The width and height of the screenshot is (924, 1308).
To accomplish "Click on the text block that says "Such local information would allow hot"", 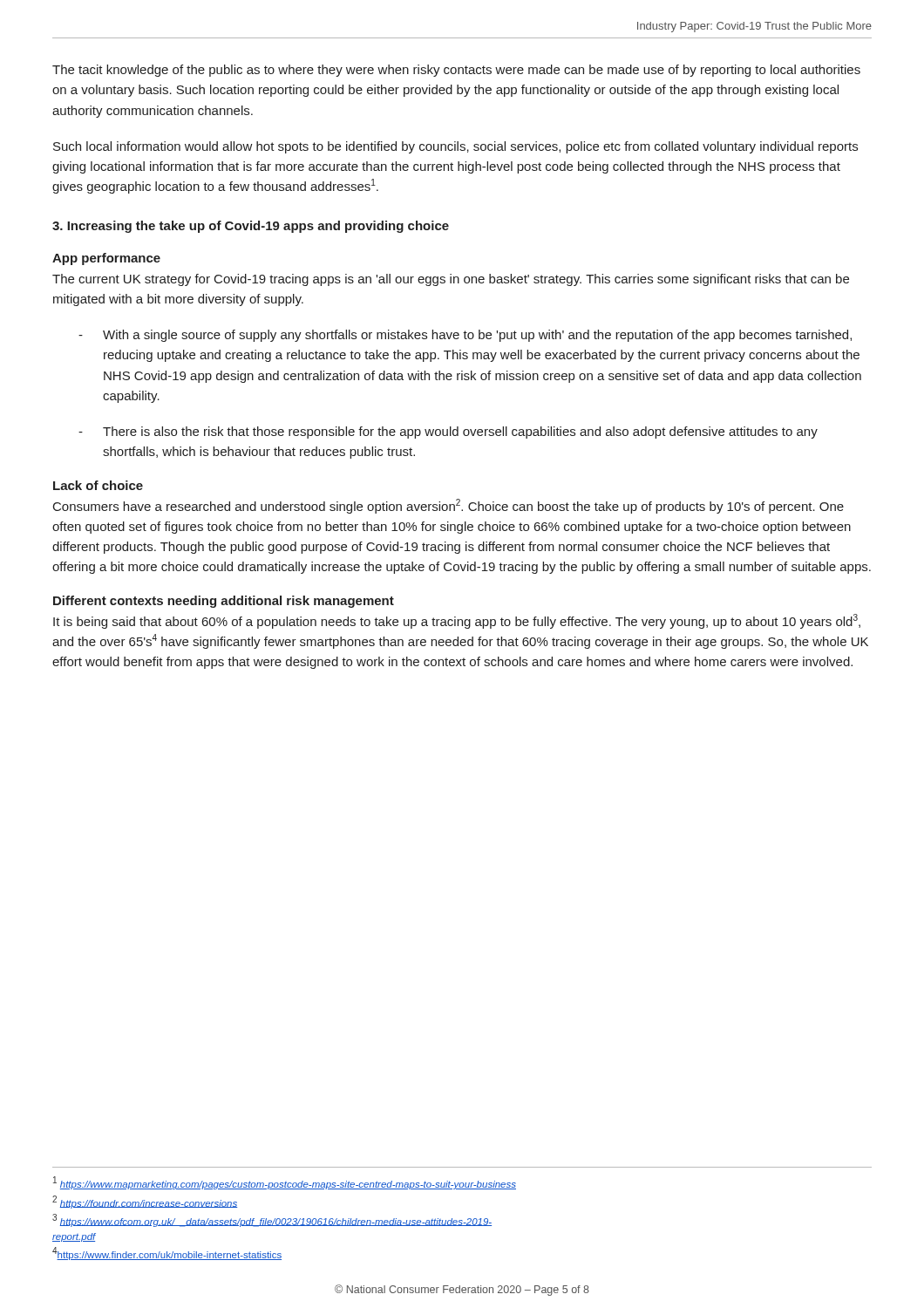I will (462, 166).
